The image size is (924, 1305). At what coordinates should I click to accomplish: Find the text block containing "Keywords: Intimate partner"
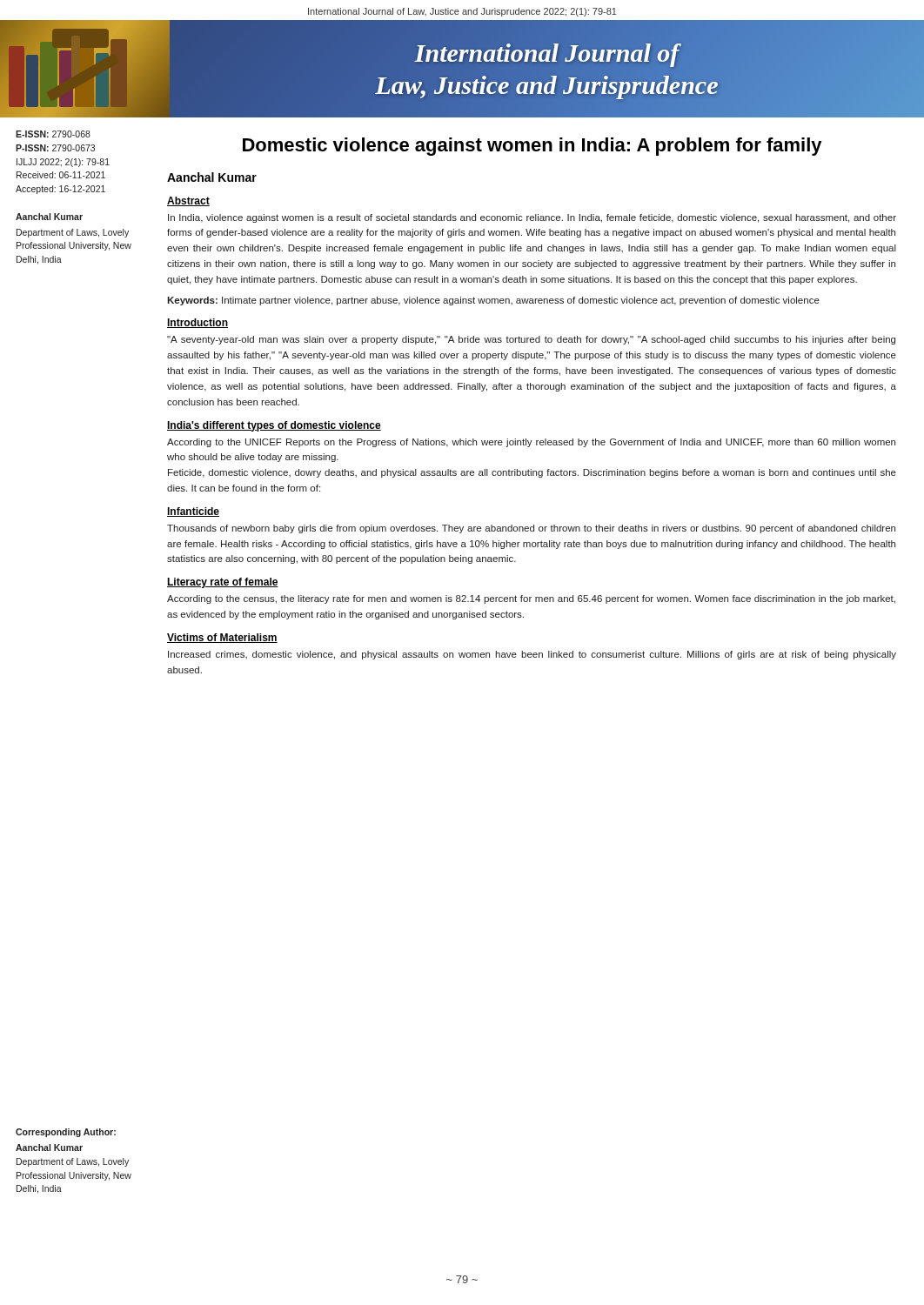click(493, 300)
